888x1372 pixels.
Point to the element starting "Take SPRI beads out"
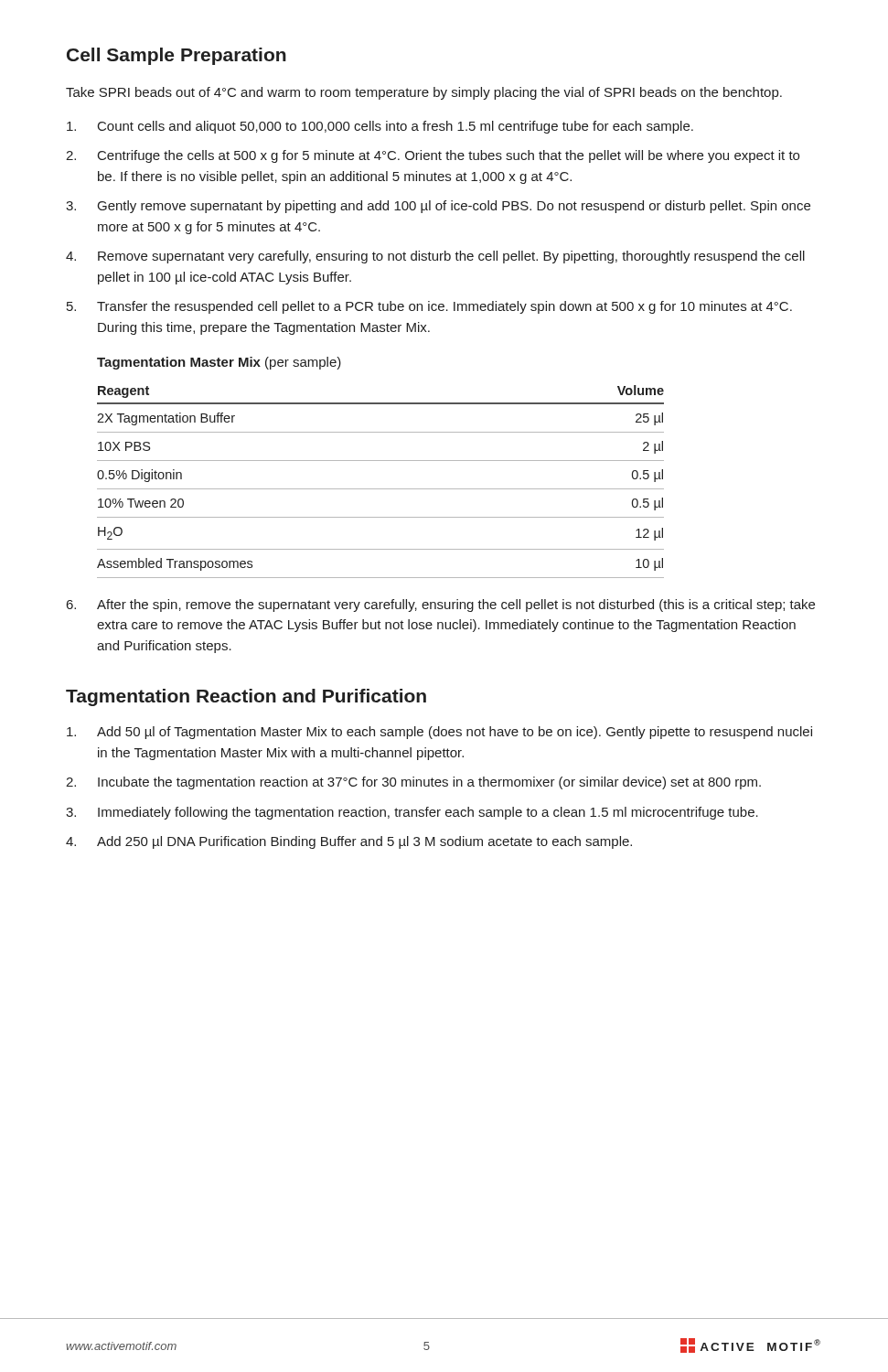424,92
